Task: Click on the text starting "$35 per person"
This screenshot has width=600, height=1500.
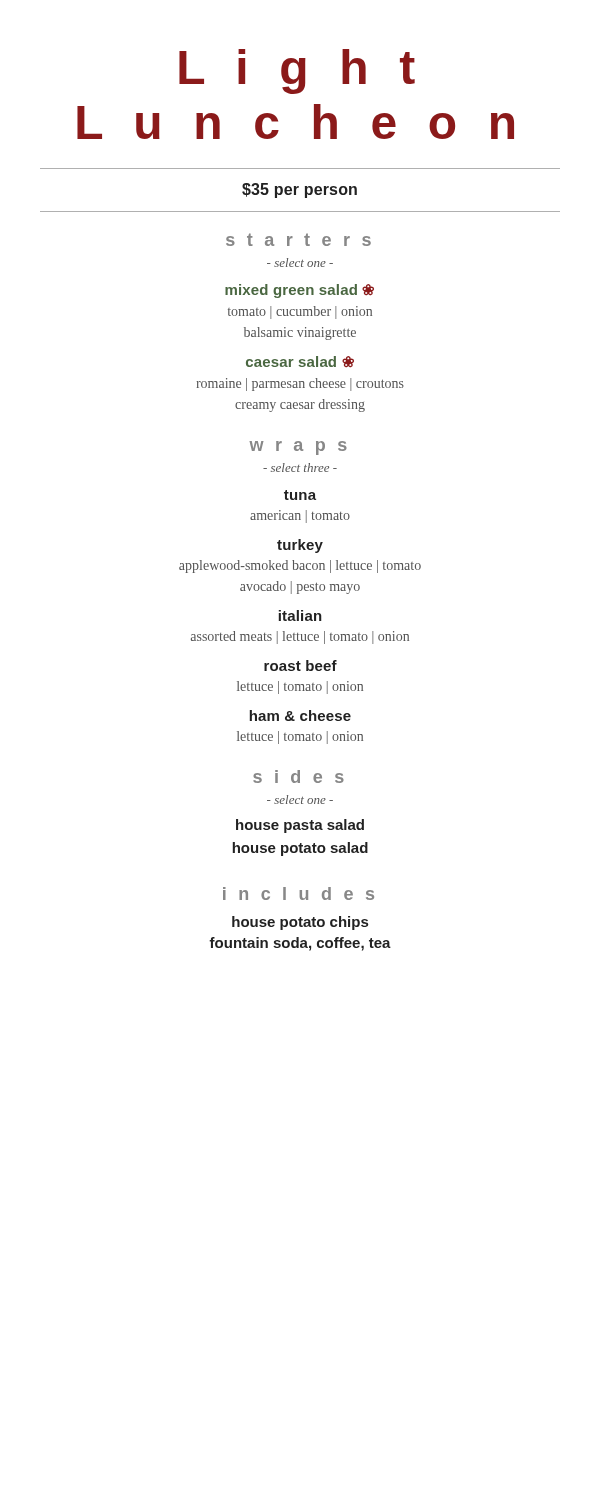Action: point(300,190)
